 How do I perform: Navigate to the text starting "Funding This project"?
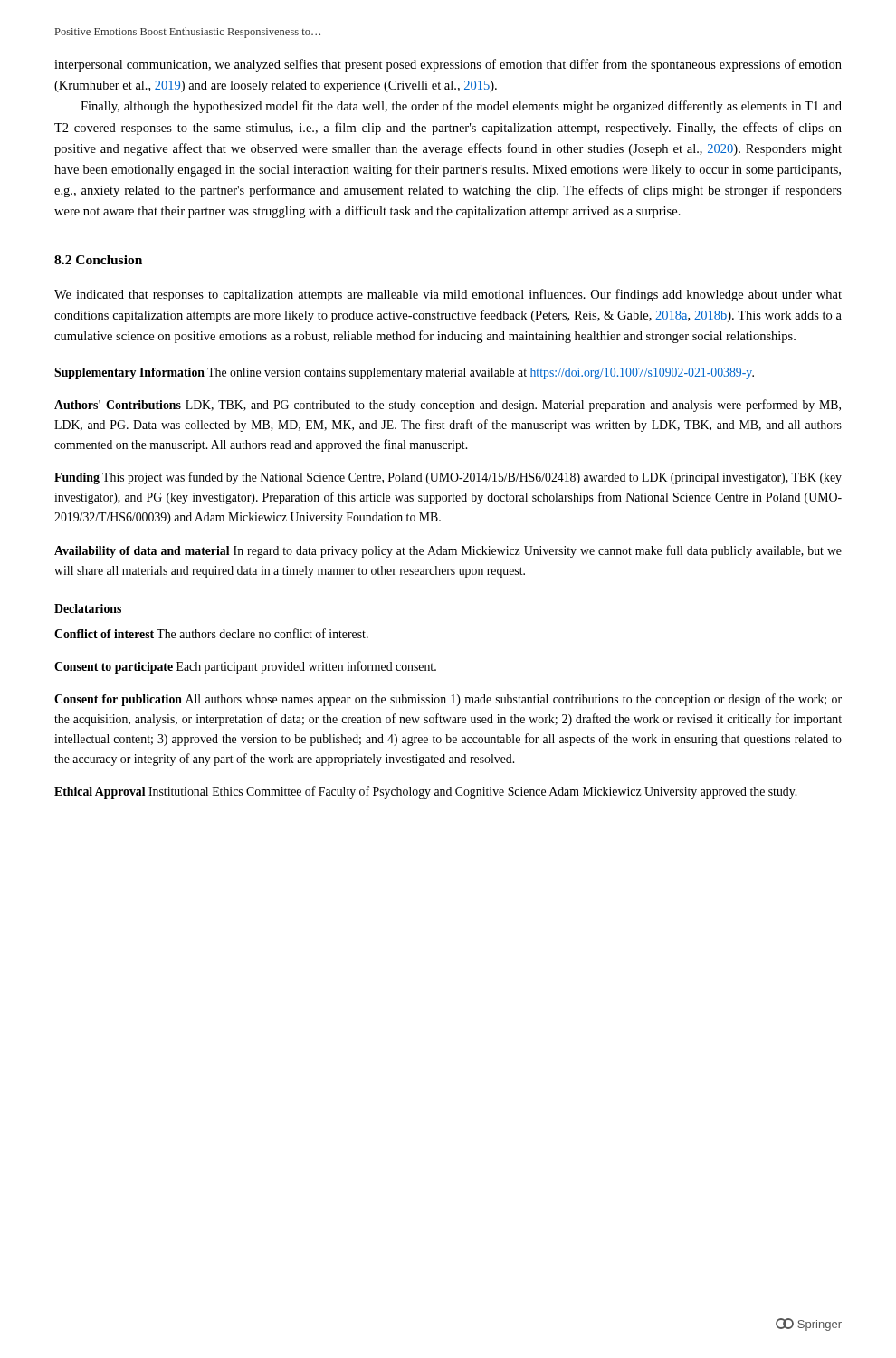[448, 498]
